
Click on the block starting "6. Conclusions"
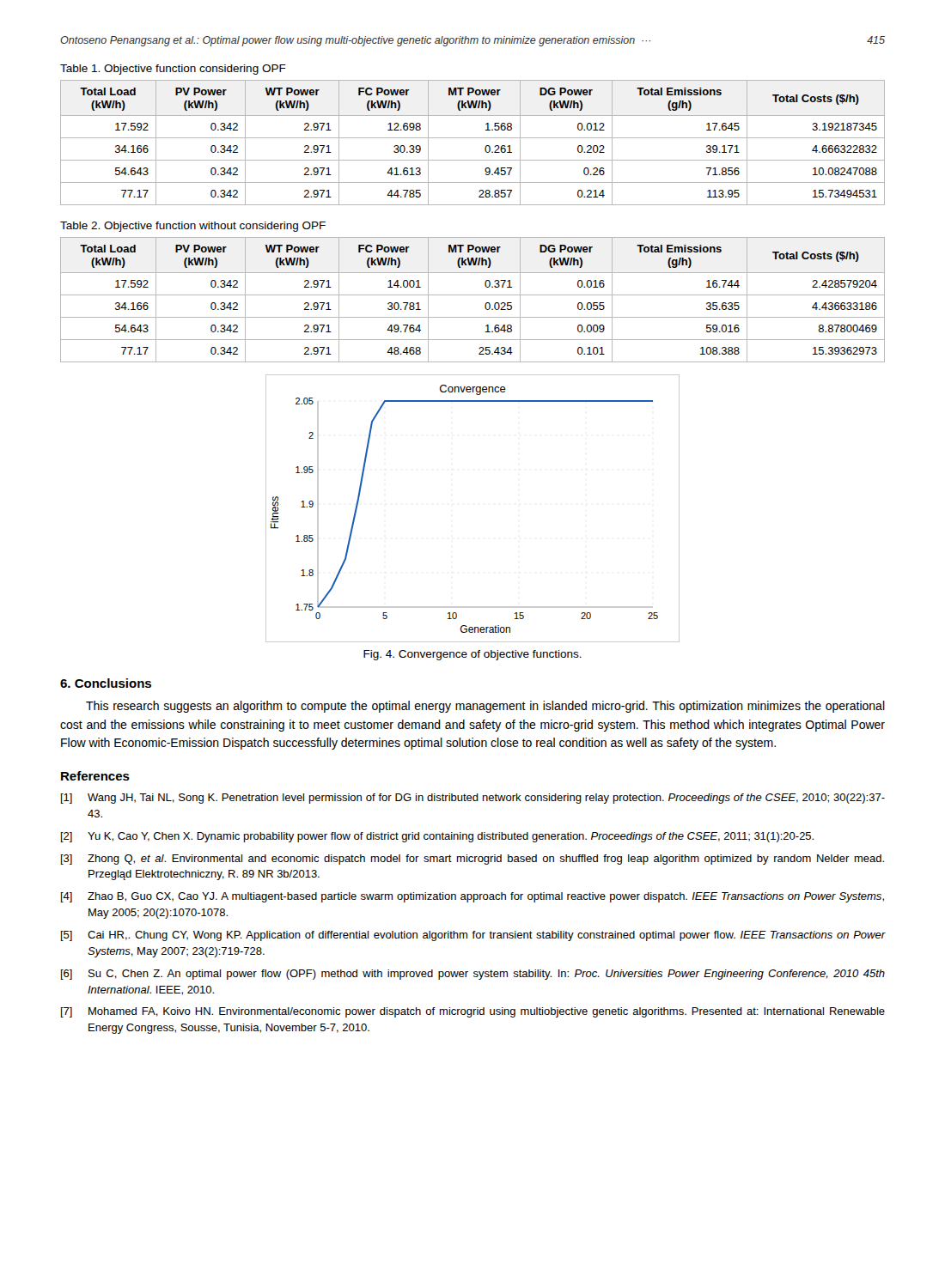[106, 683]
